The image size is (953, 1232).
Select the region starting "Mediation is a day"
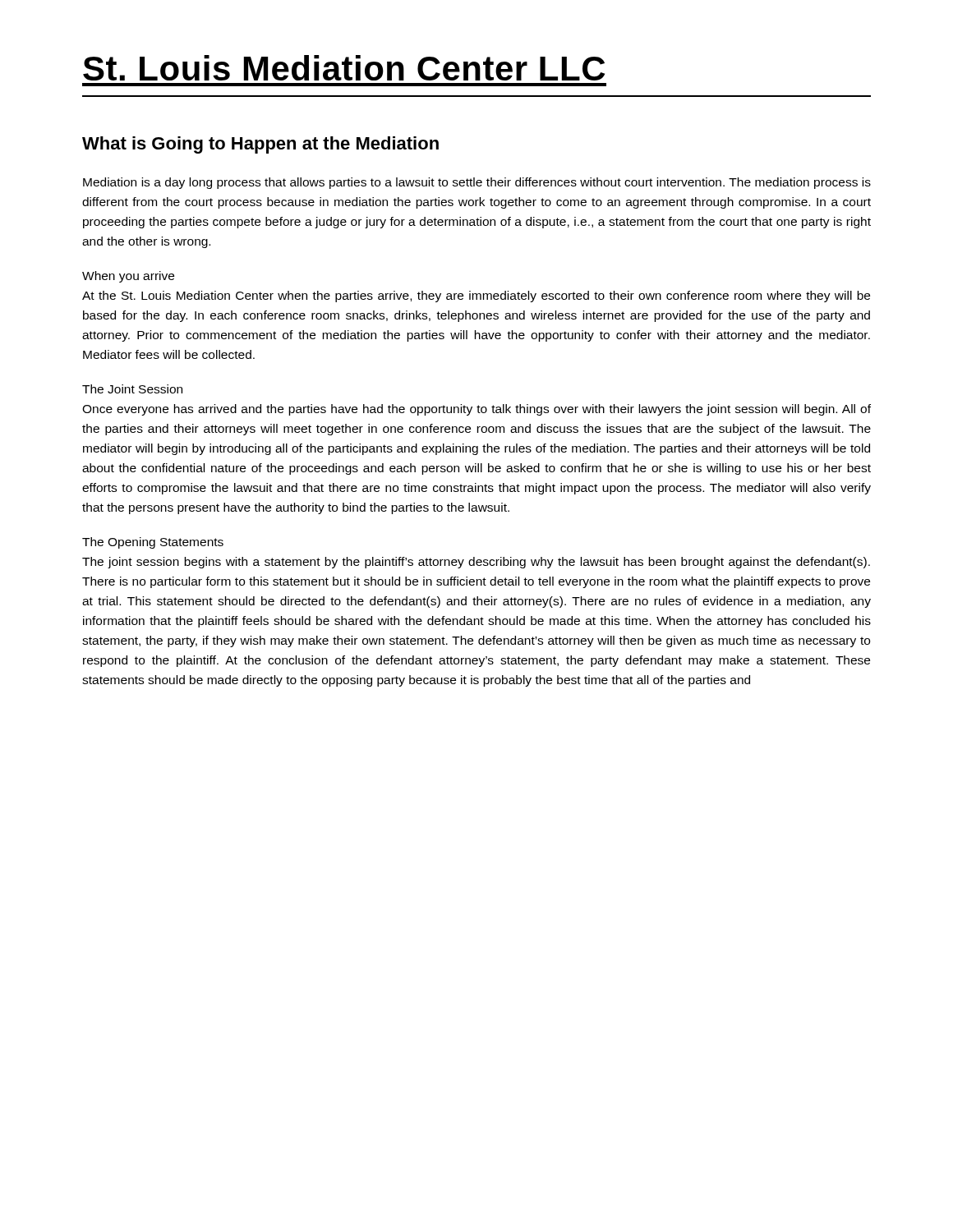pyautogui.click(x=476, y=212)
